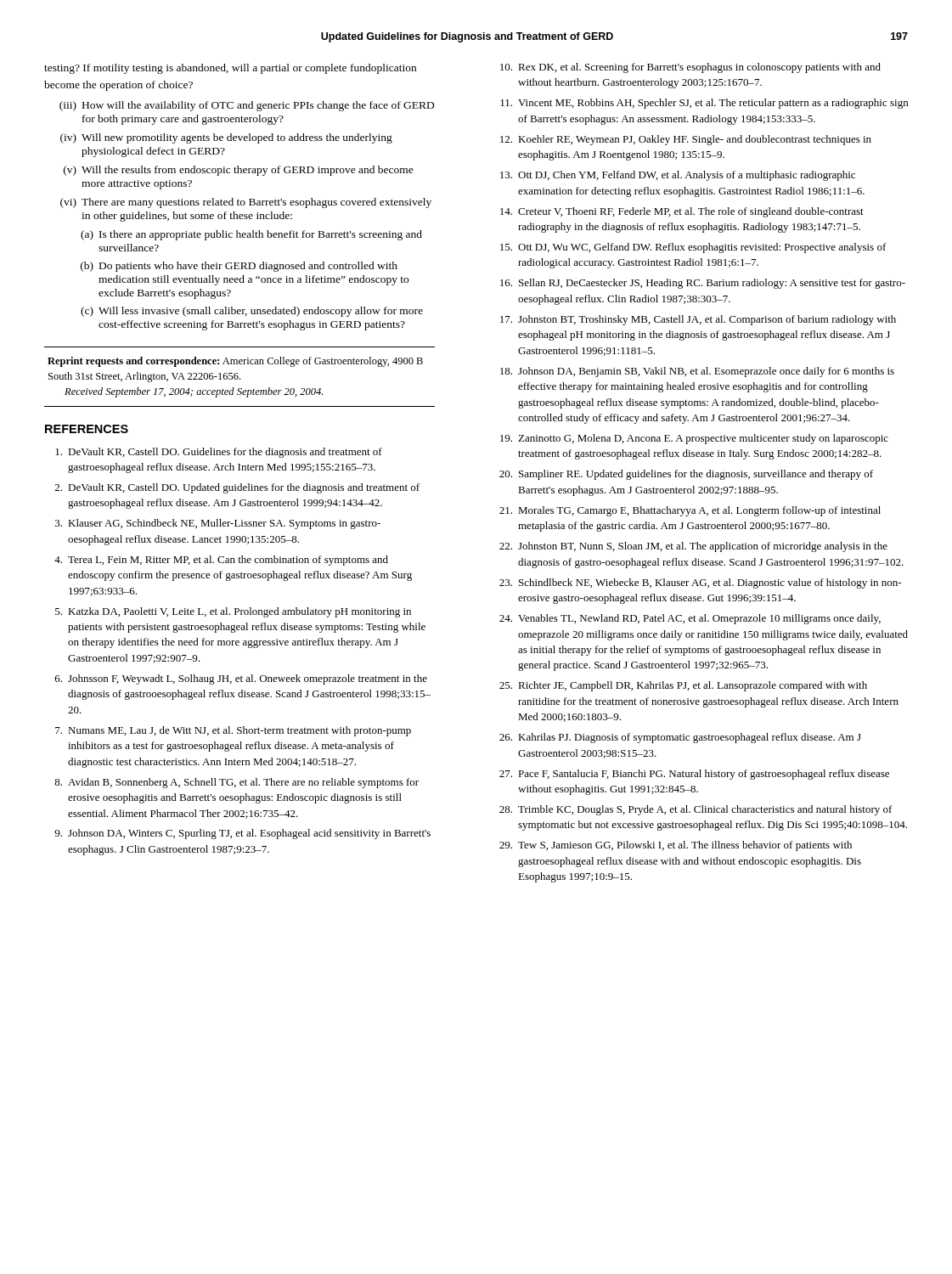
Task: Find the block on this page that starts "9. Johnson DA,"
Action: (239, 842)
